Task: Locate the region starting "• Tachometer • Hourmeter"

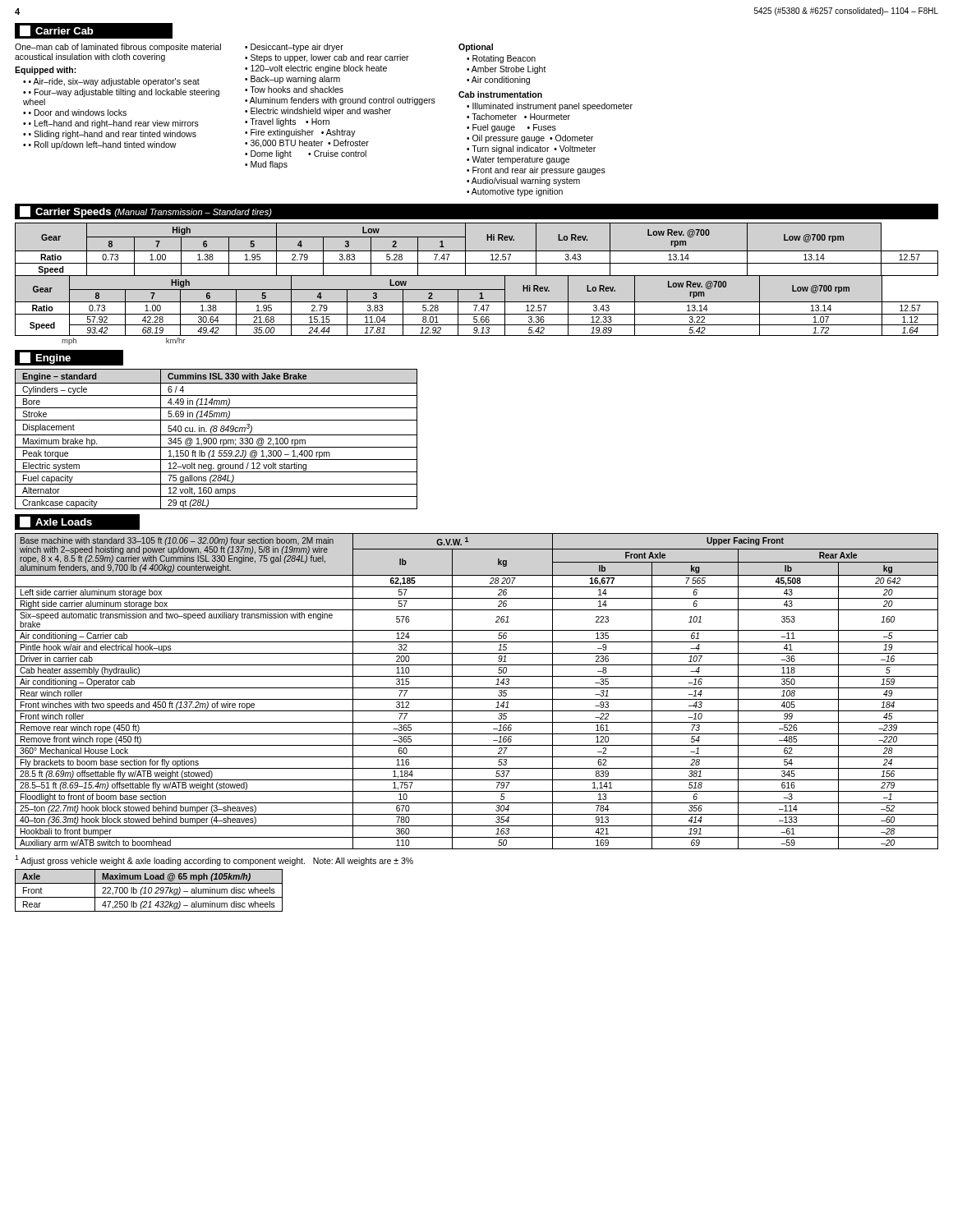Action: tap(518, 117)
